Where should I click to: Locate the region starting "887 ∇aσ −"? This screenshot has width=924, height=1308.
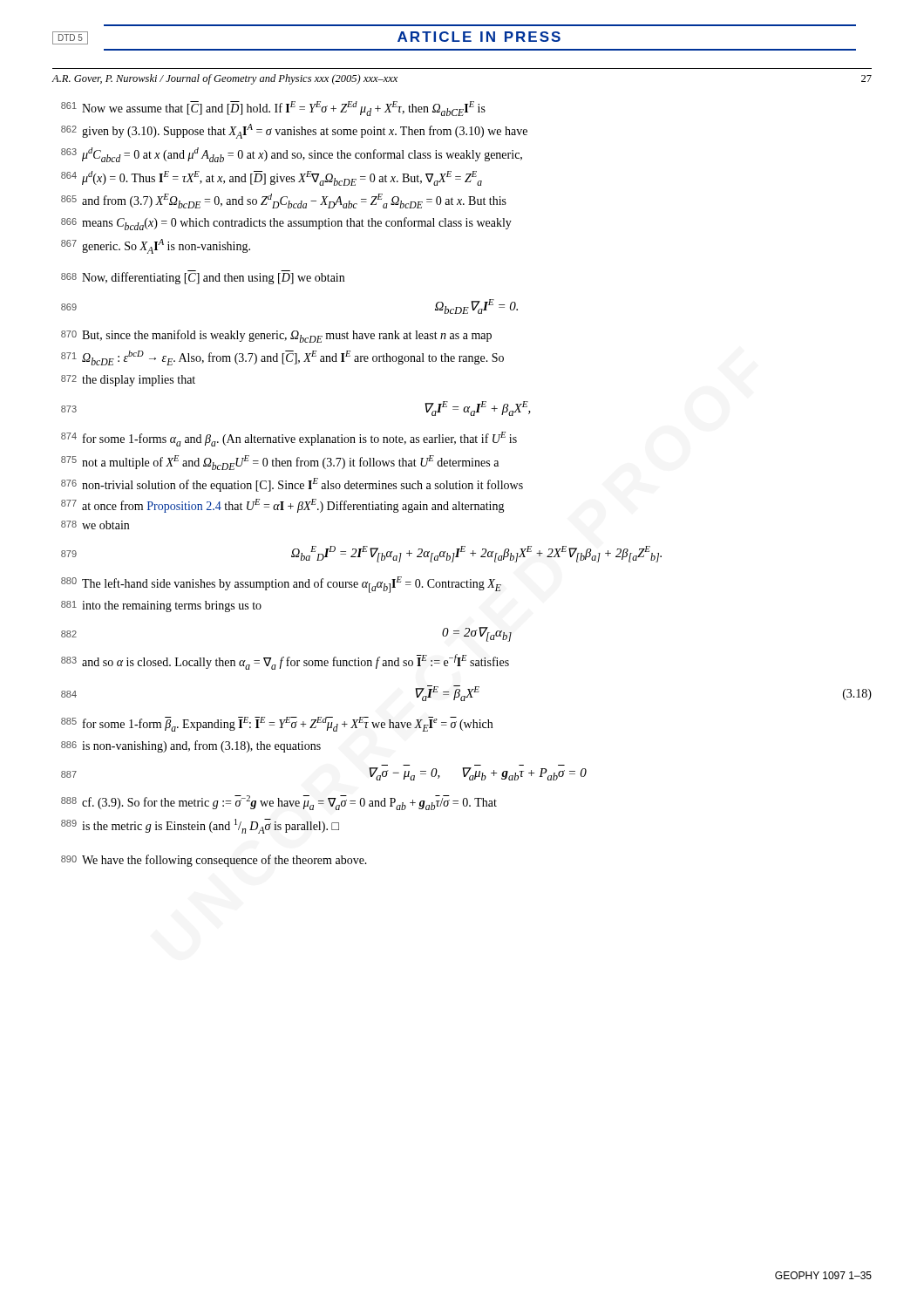point(462,774)
